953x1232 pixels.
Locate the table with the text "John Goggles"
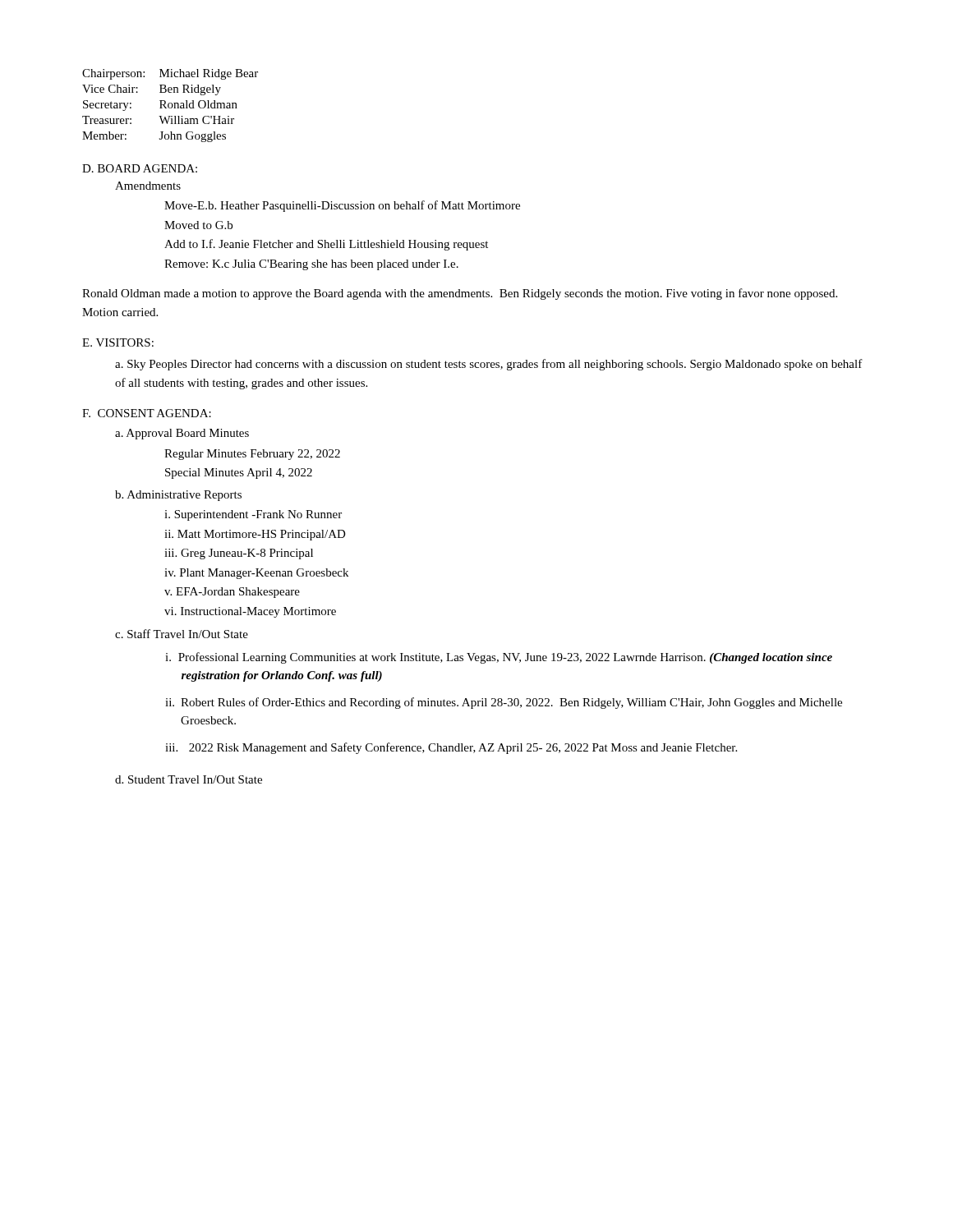click(x=476, y=105)
